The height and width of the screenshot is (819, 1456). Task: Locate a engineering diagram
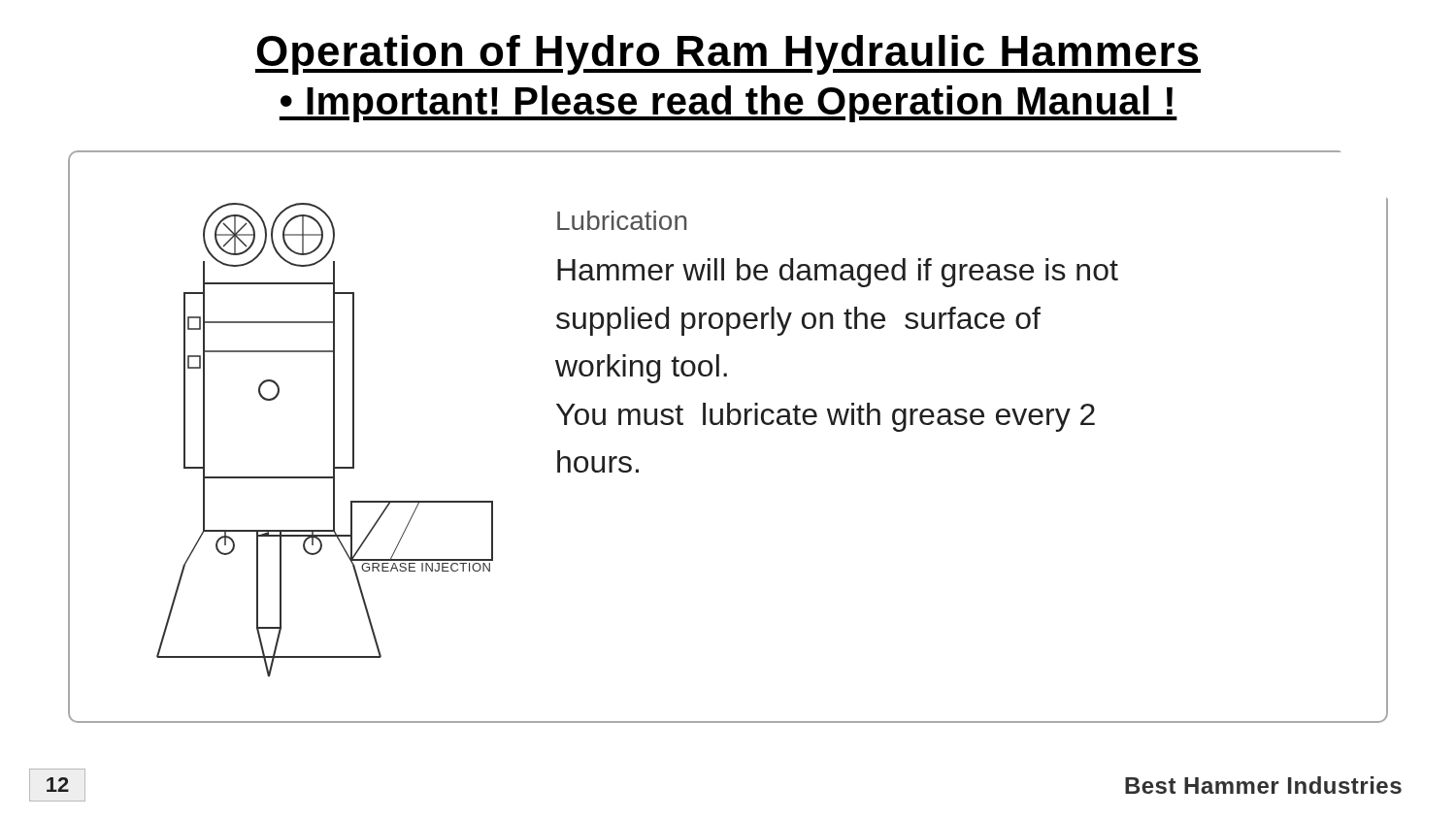click(x=303, y=439)
